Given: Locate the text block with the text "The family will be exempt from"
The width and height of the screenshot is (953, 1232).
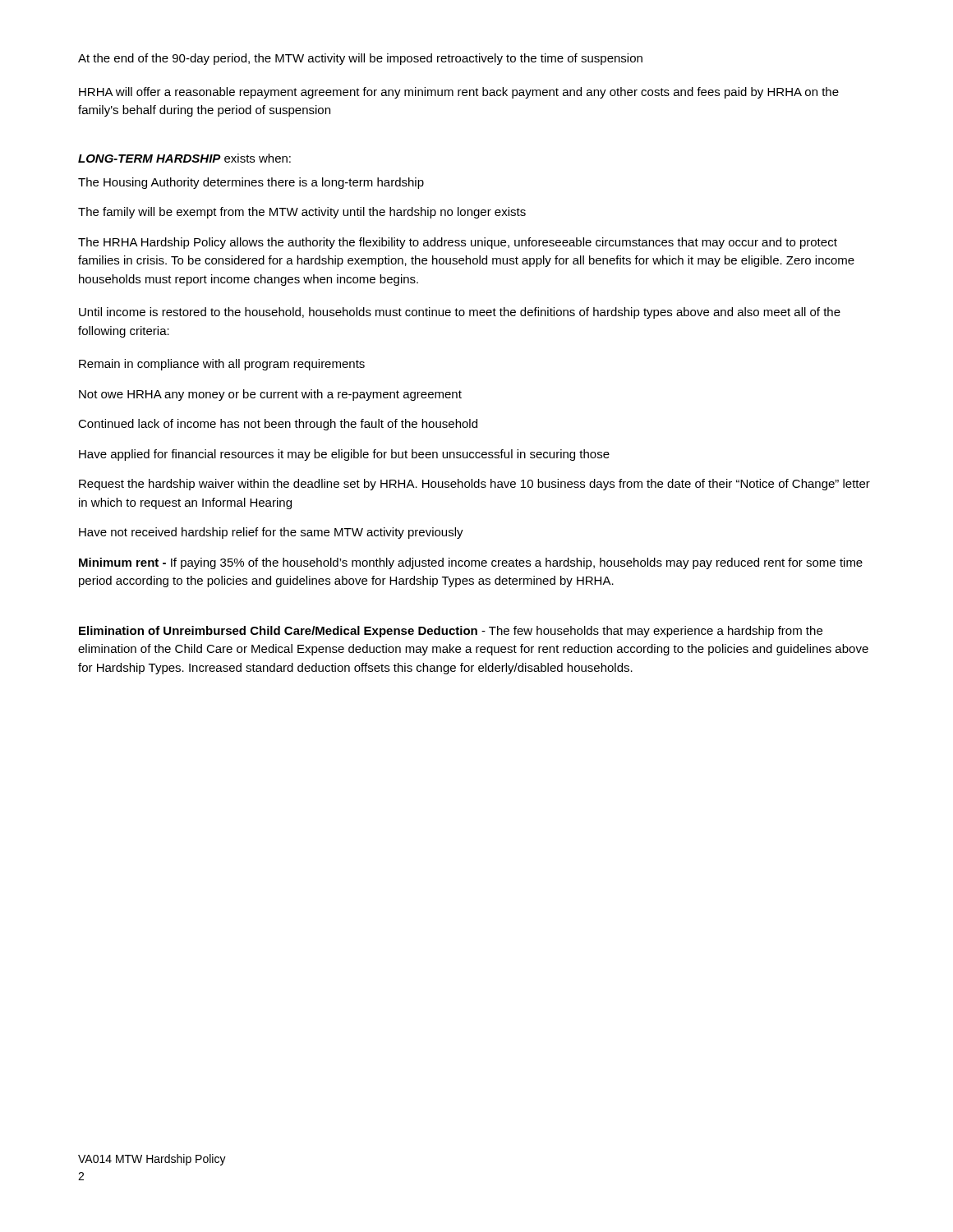Looking at the screenshot, I should [x=302, y=211].
